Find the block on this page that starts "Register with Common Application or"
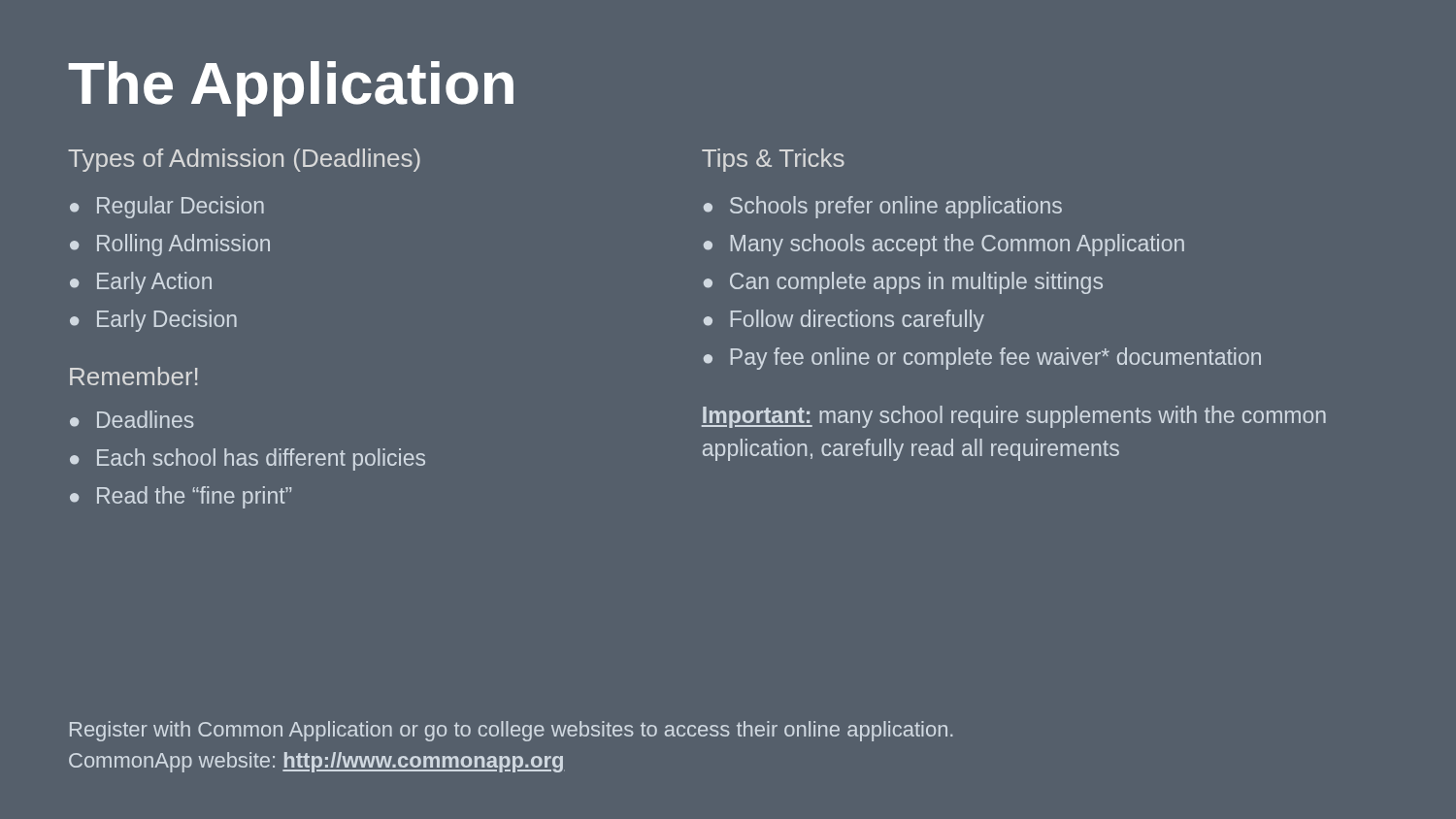The height and width of the screenshot is (819, 1456). [x=511, y=745]
